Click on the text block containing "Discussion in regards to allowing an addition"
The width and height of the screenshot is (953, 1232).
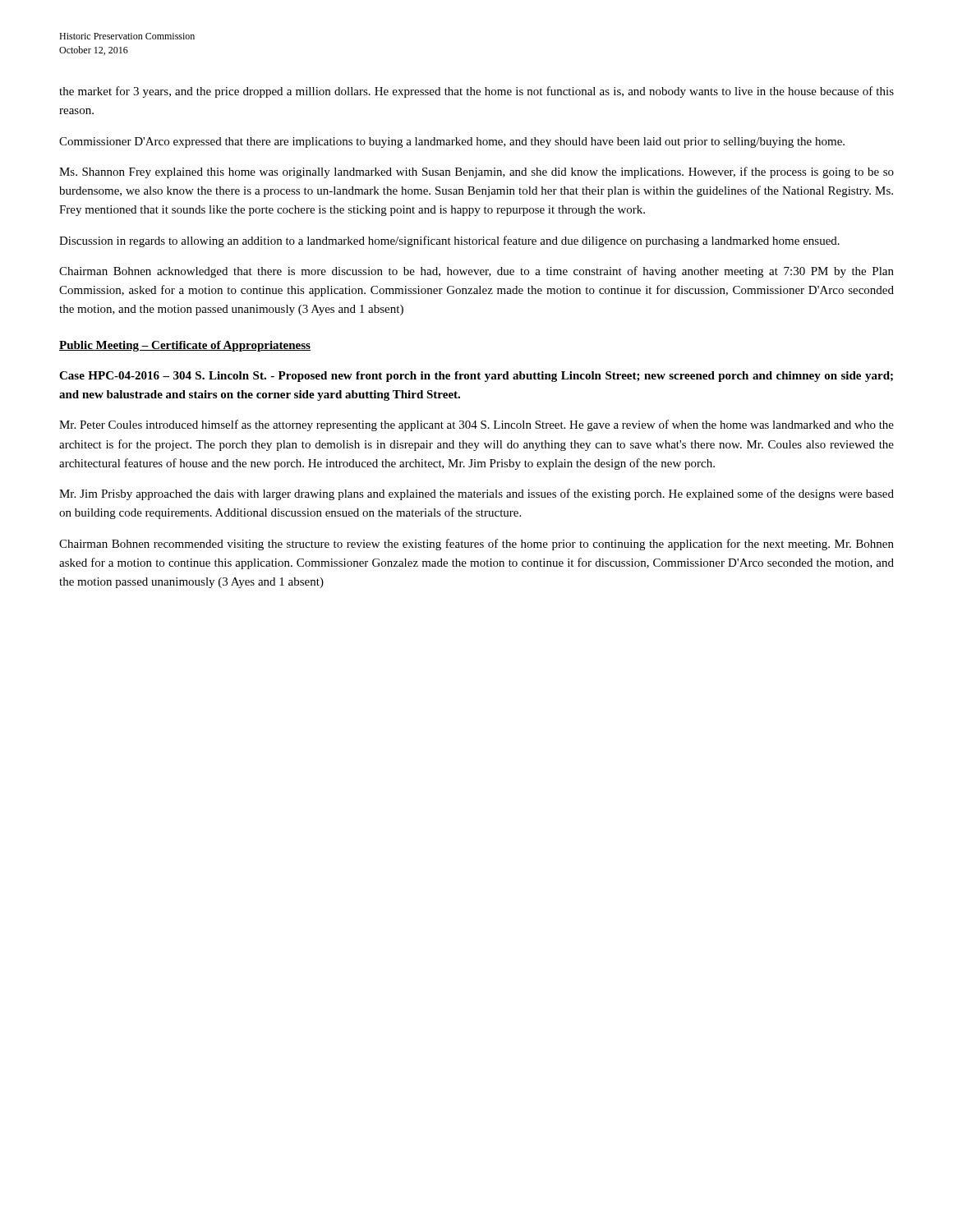476,241
